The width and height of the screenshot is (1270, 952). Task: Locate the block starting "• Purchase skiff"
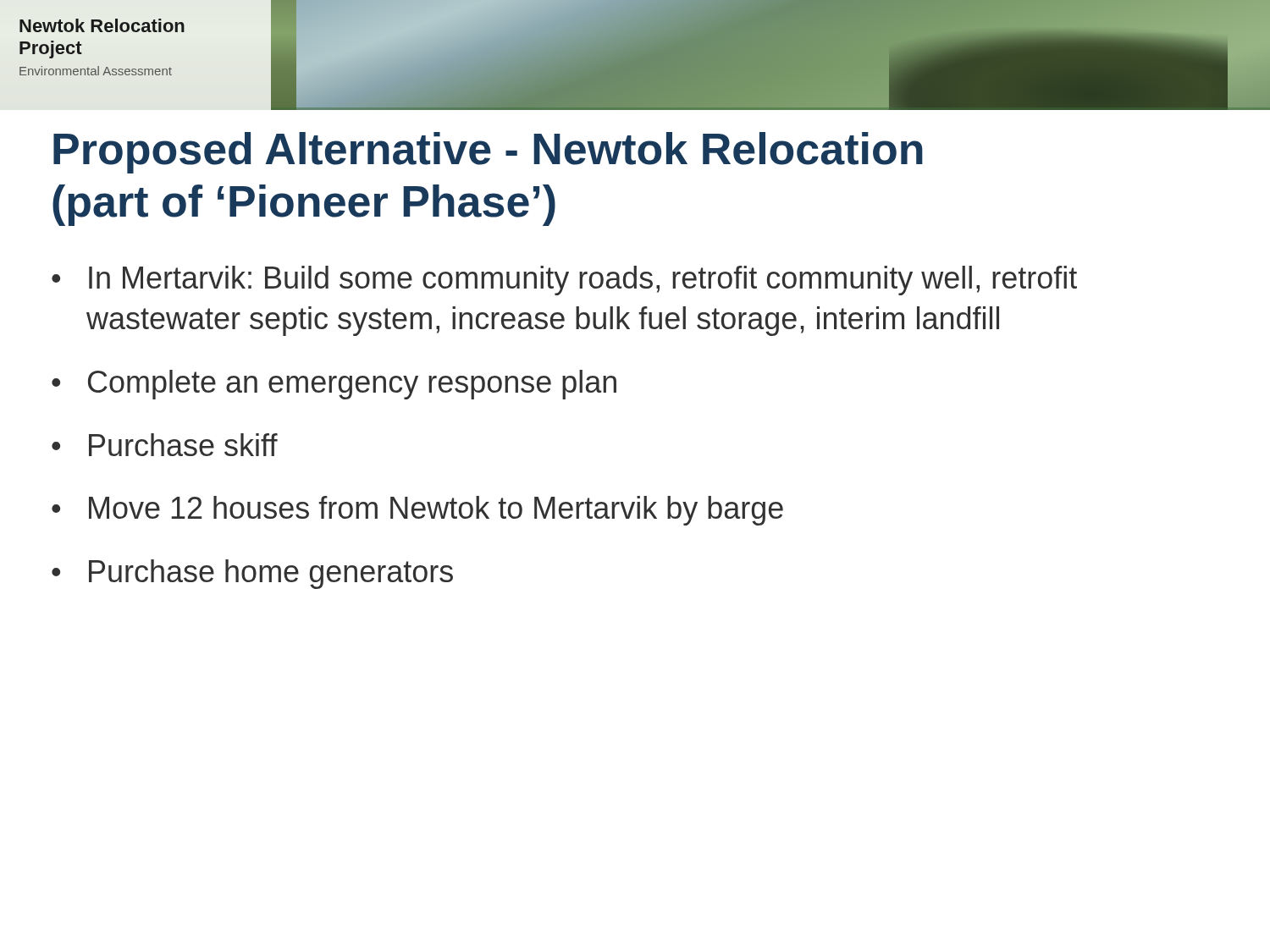165,445
